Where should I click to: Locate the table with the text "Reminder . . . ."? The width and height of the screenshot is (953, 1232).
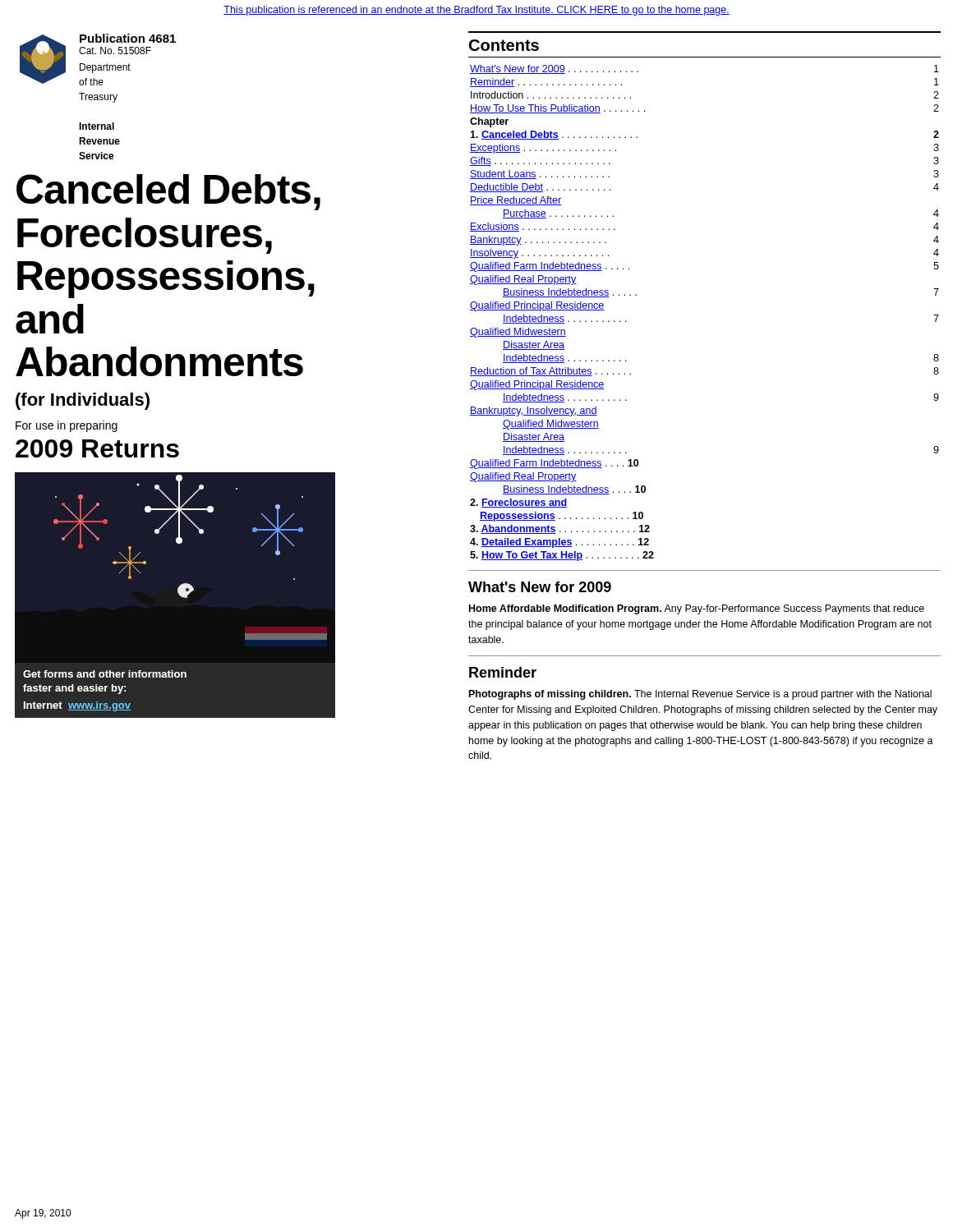click(x=705, y=312)
